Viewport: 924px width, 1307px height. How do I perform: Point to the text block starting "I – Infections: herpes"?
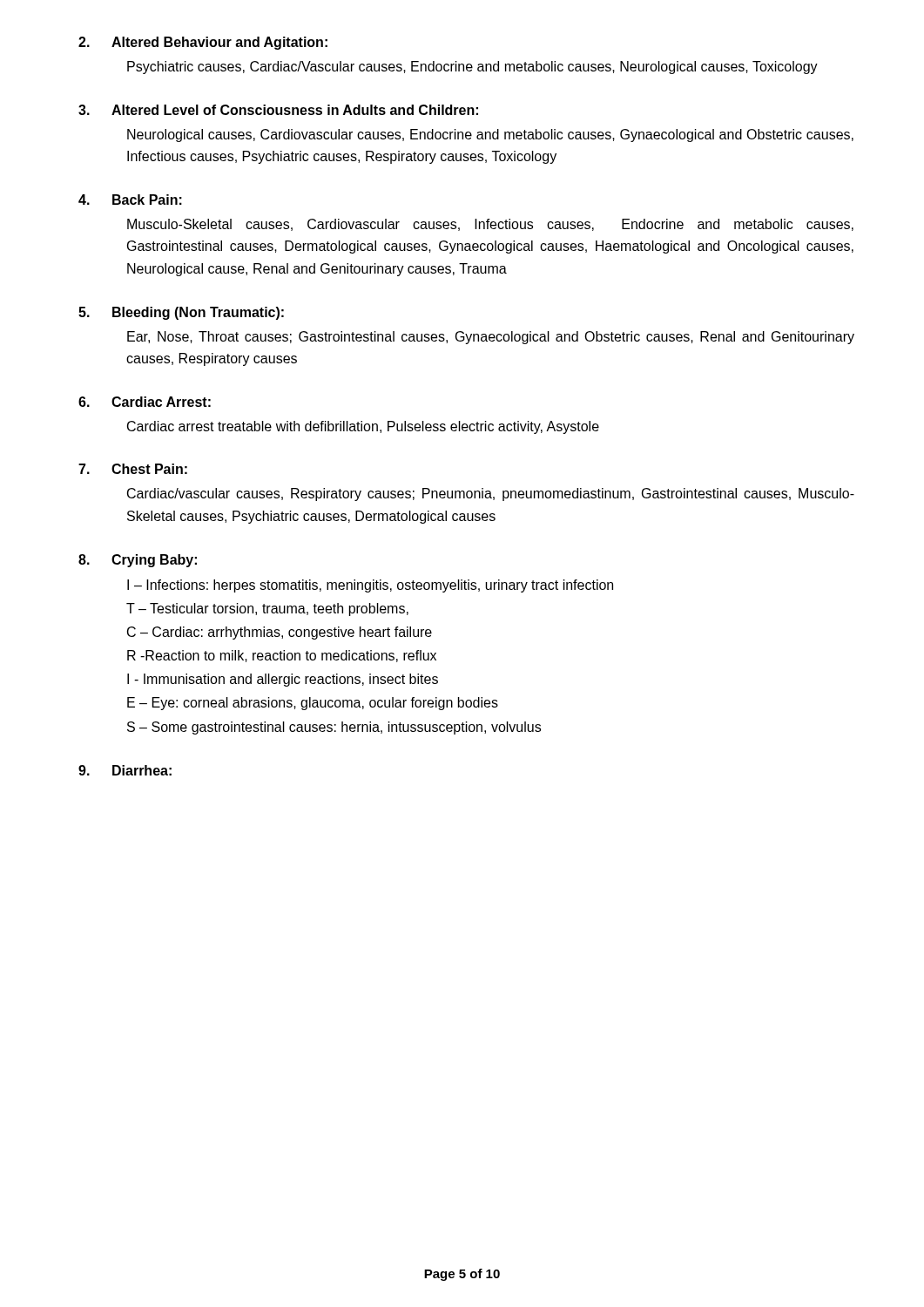point(370,585)
